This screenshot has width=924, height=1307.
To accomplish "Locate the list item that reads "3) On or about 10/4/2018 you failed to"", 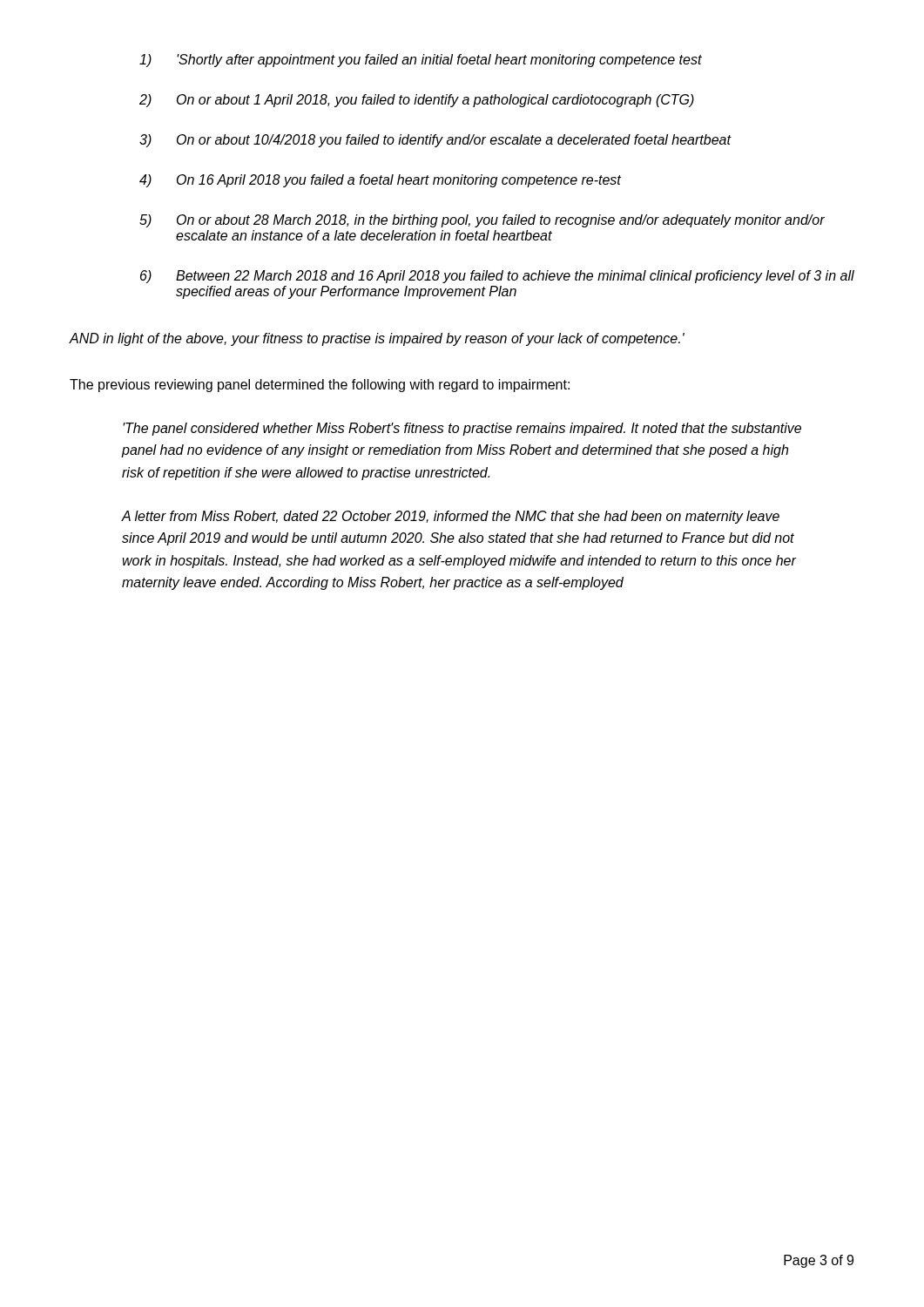I will click(435, 140).
